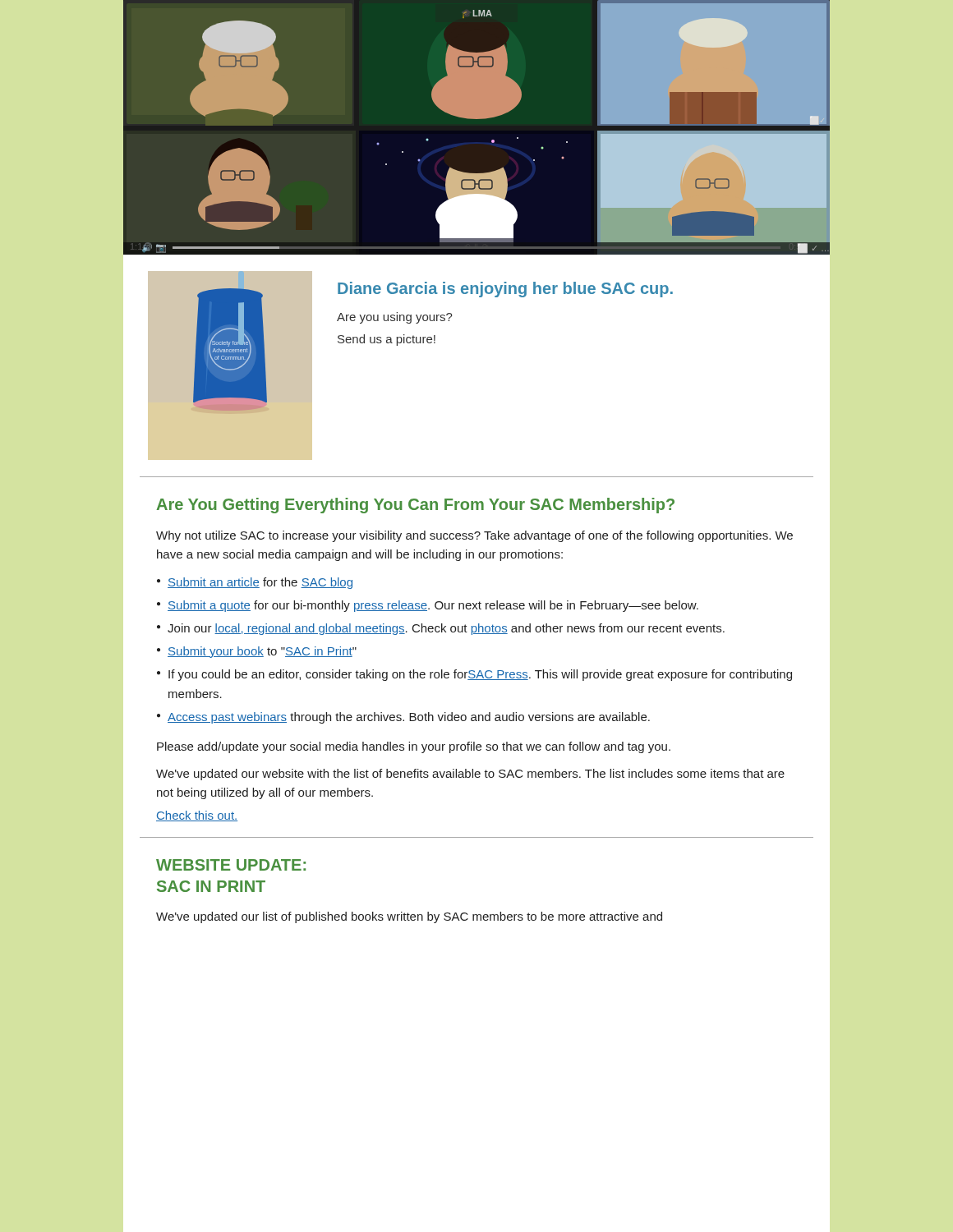The image size is (953, 1232).
Task: Locate the screenshot
Action: [476, 127]
